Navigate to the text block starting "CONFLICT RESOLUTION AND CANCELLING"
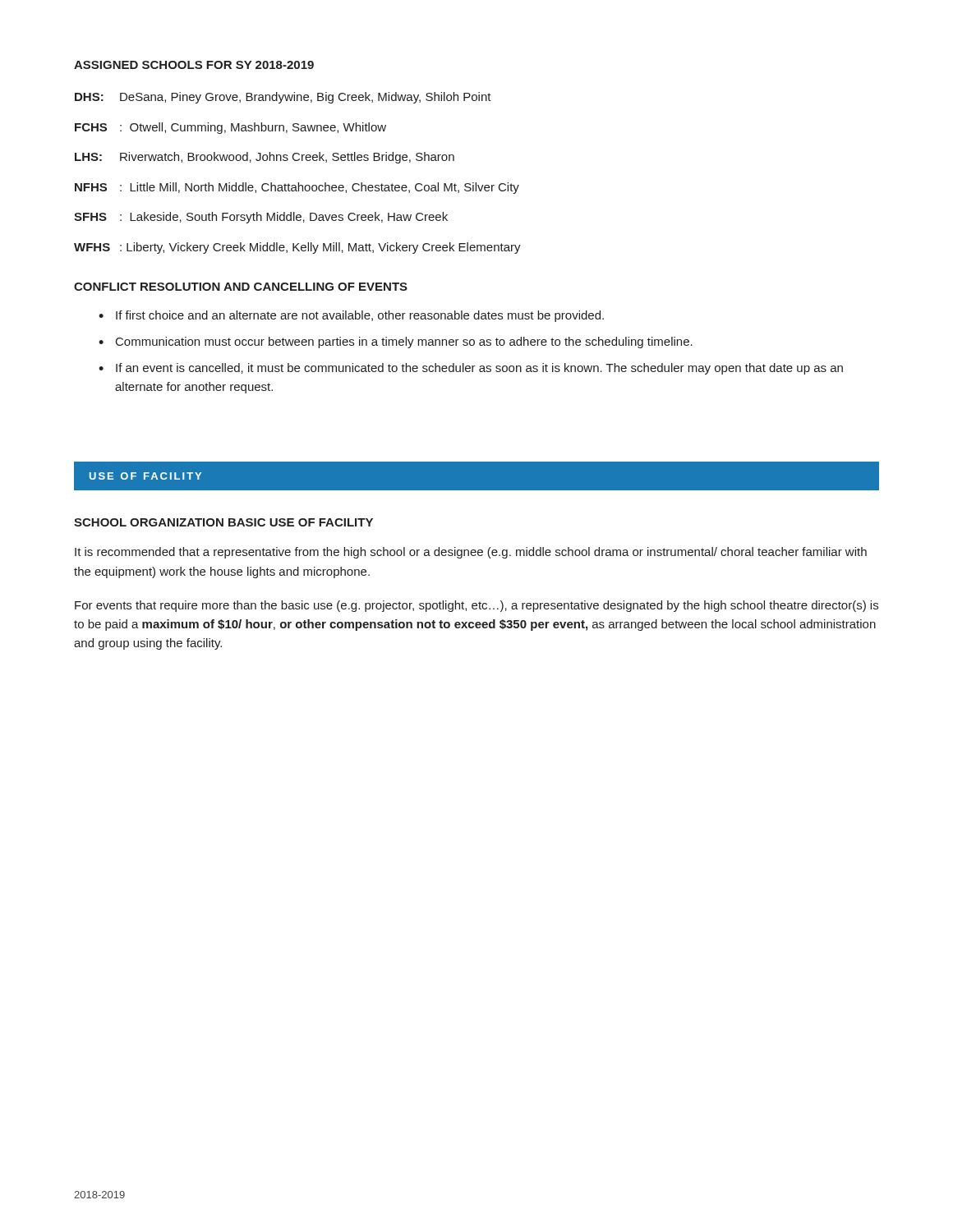The width and height of the screenshot is (953, 1232). [241, 286]
